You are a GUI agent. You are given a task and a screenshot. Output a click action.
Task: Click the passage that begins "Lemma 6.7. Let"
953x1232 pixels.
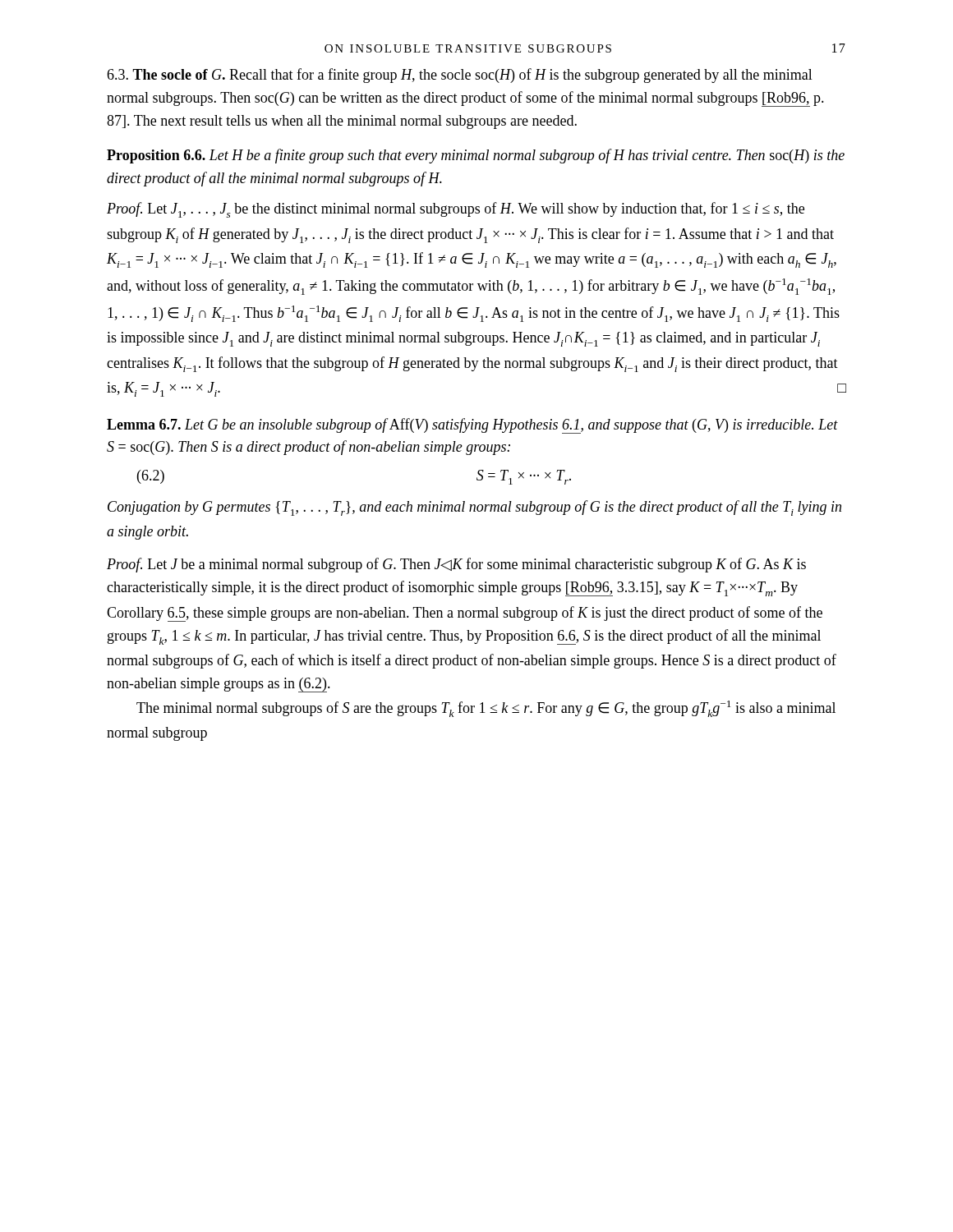tap(476, 436)
